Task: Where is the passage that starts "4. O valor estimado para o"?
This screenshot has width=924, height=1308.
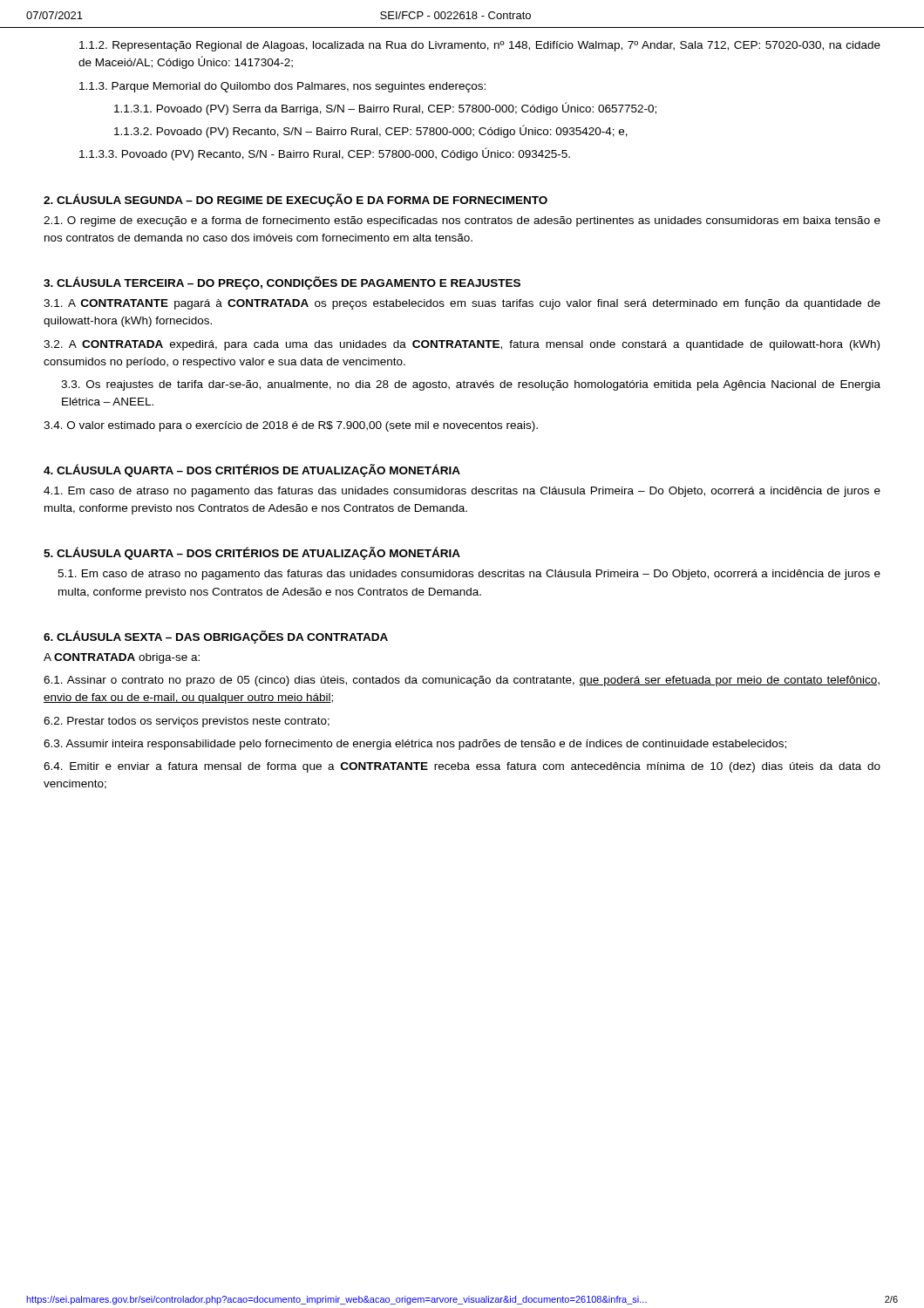Action: coord(291,425)
